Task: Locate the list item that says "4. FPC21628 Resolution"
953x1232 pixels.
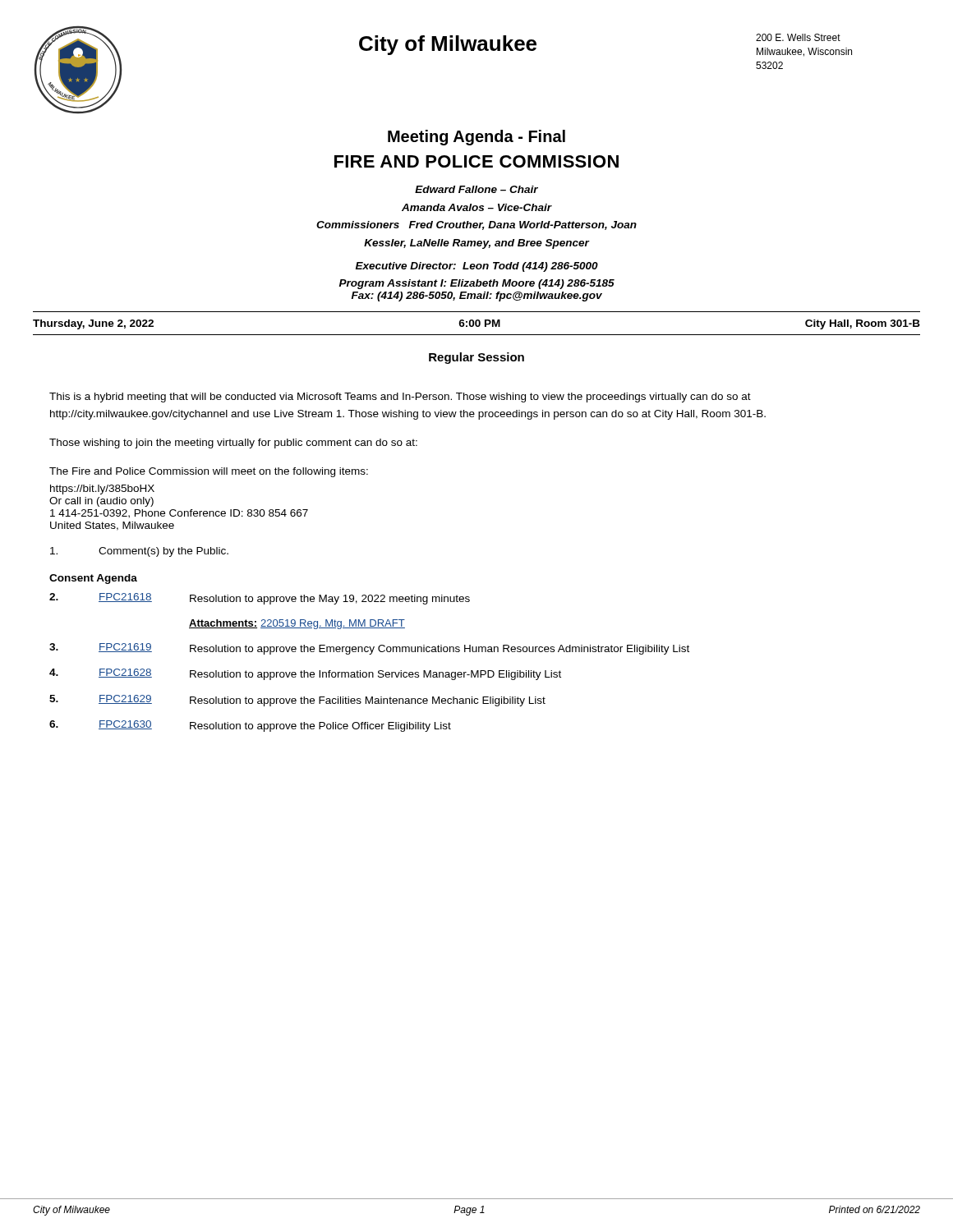Action: click(x=476, y=674)
